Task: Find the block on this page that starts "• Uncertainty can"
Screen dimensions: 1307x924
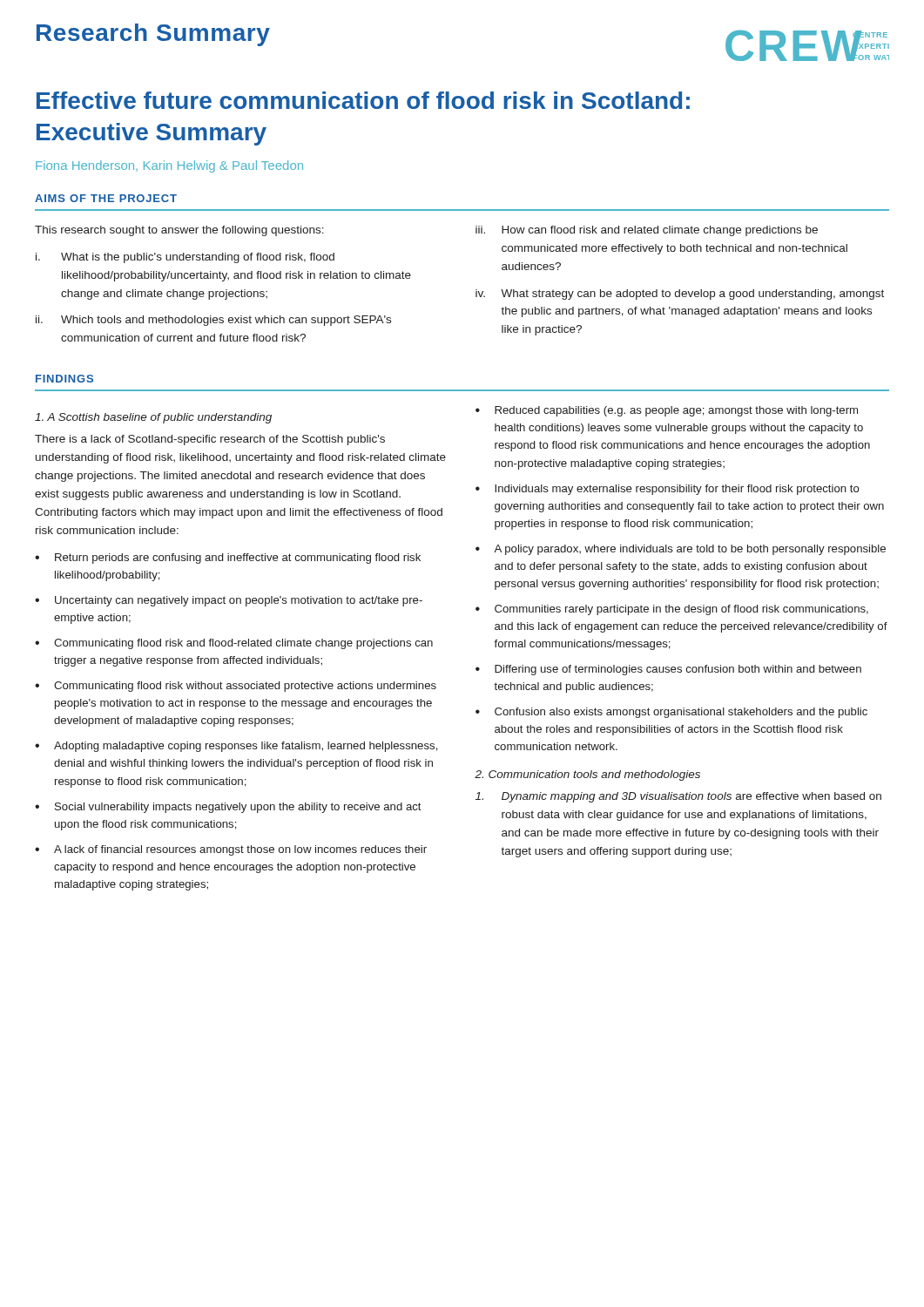Action: 242,609
